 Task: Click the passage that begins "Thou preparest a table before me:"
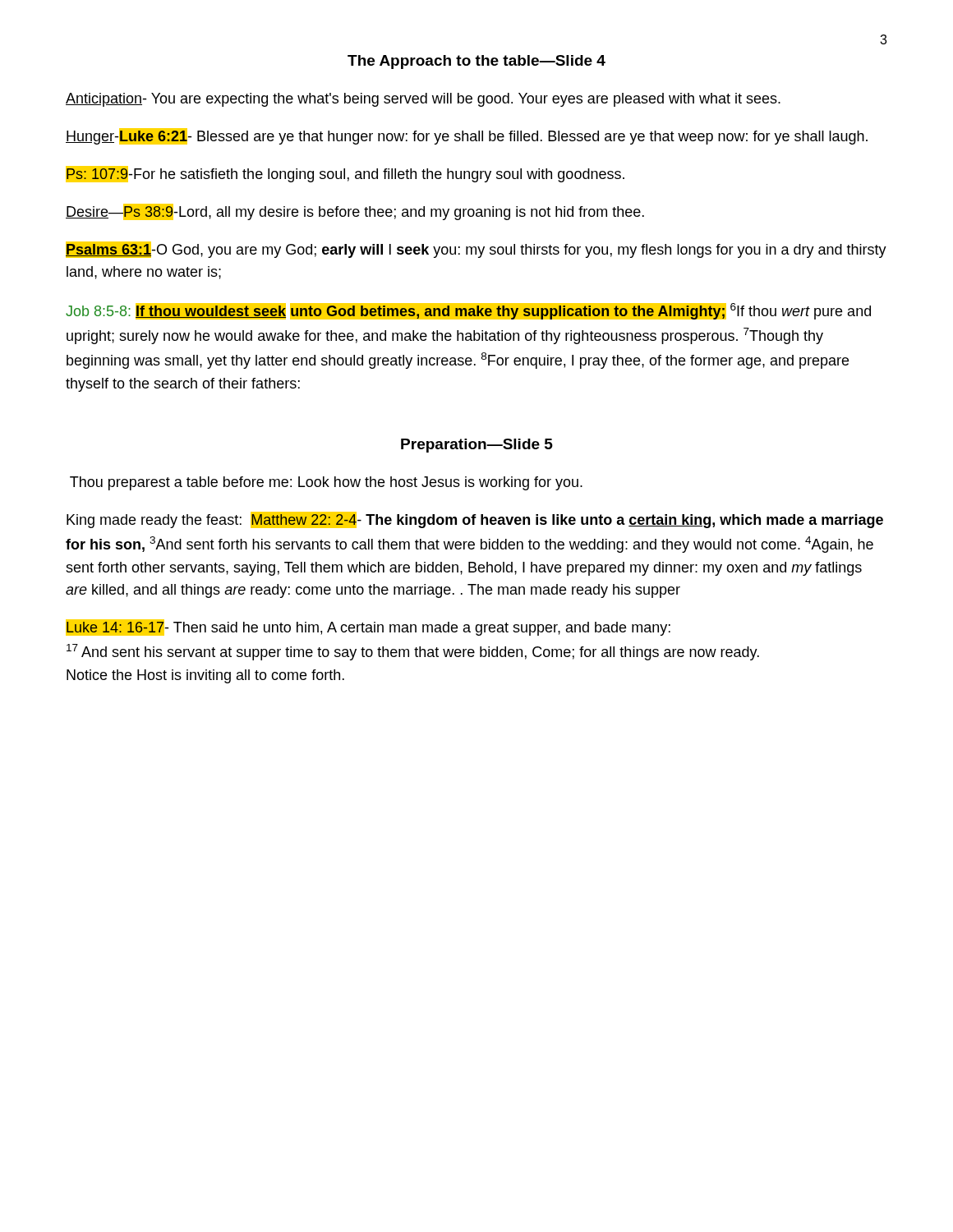click(325, 482)
